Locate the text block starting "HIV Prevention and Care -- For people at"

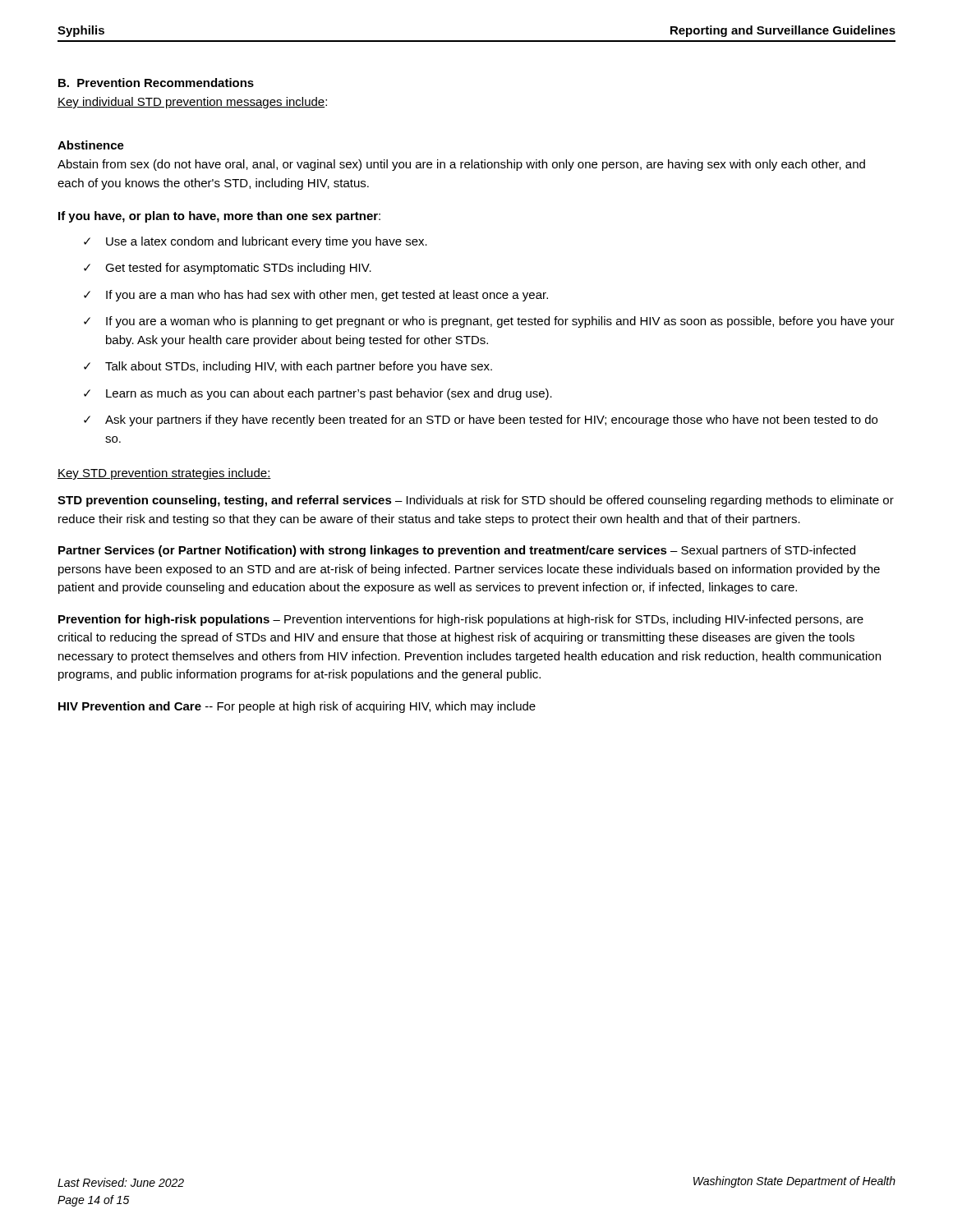297,706
